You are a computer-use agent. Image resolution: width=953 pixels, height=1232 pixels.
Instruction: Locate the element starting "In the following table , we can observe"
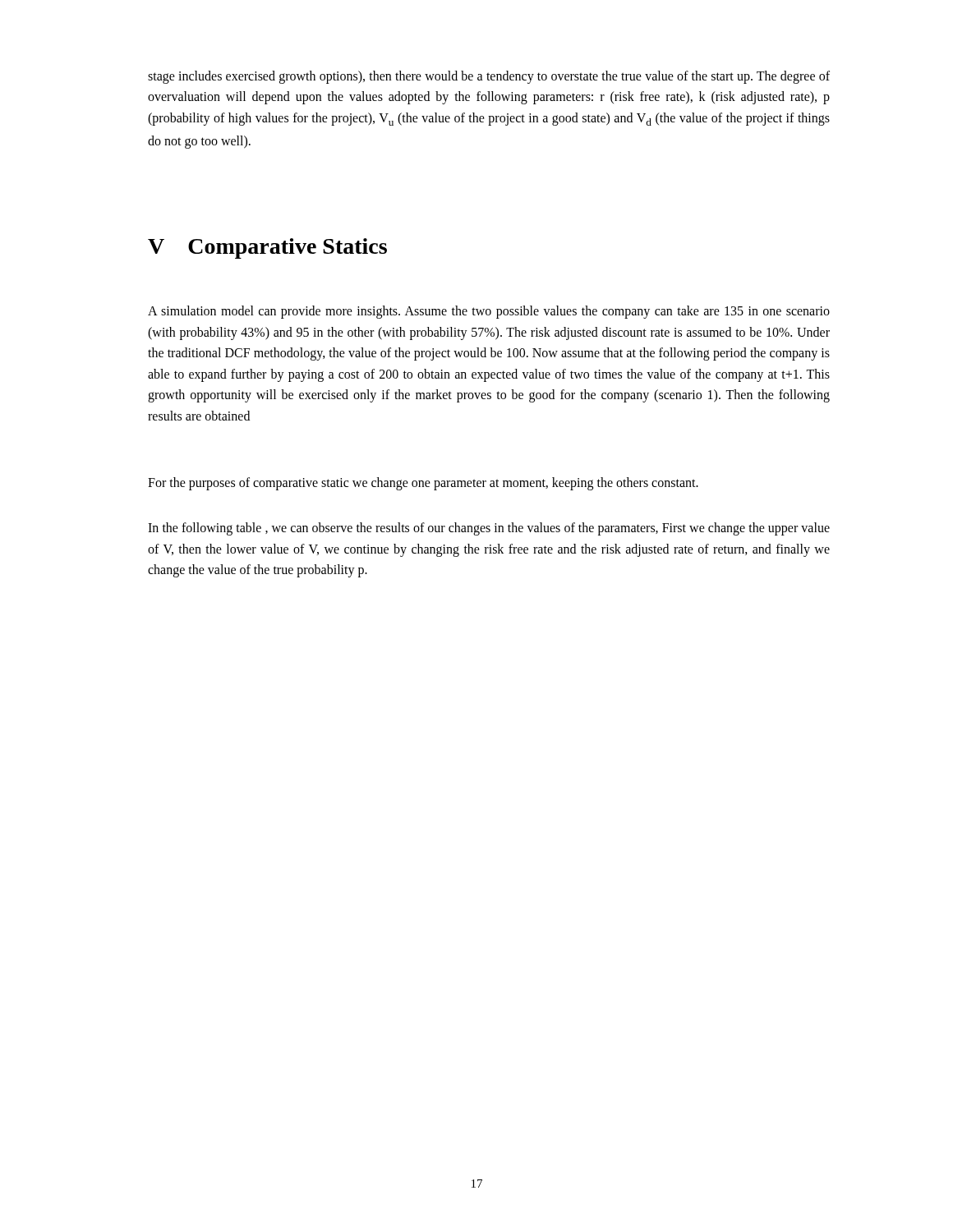click(x=489, y=549)
